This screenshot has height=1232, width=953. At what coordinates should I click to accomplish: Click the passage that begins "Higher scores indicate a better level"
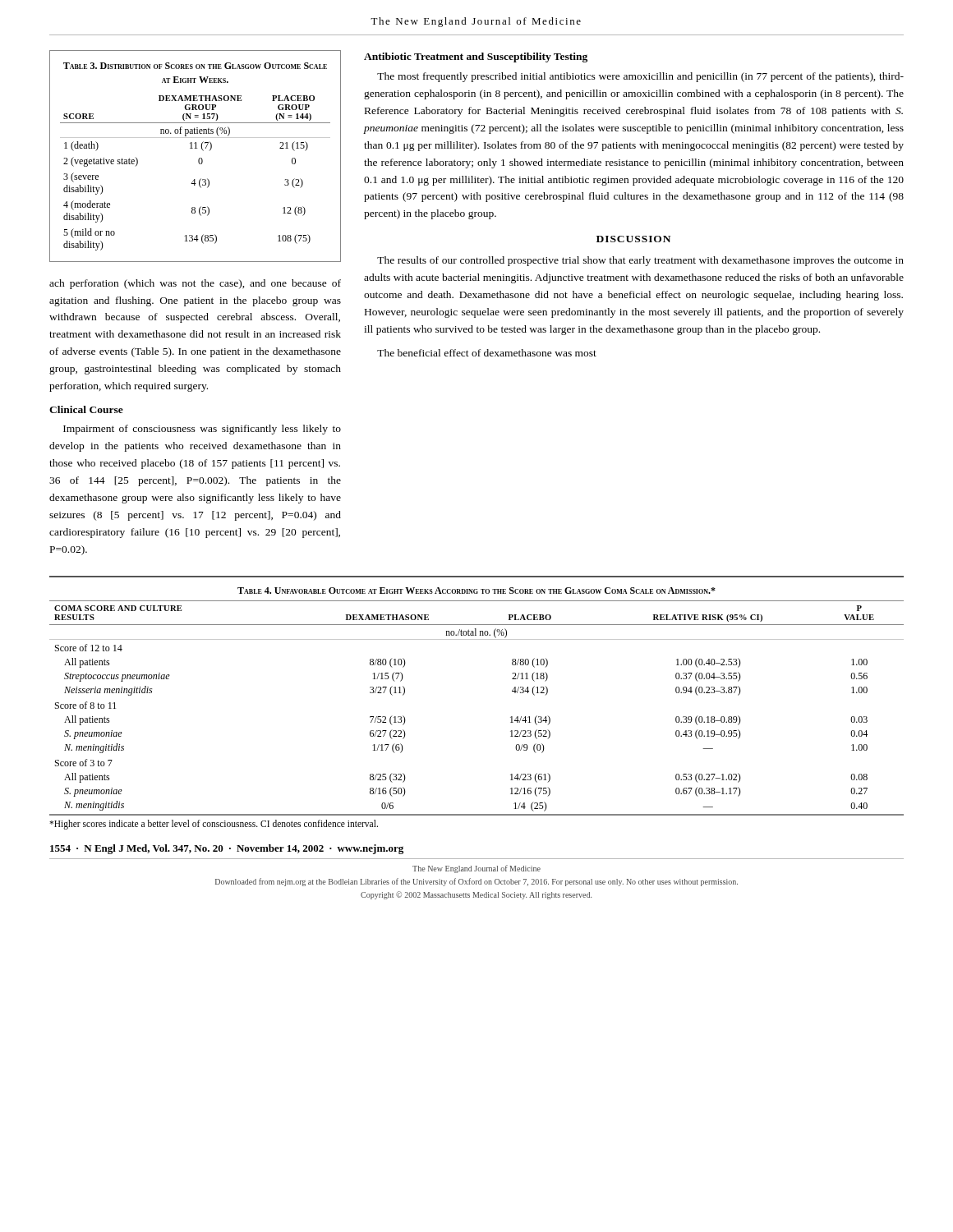click(214, 824)
